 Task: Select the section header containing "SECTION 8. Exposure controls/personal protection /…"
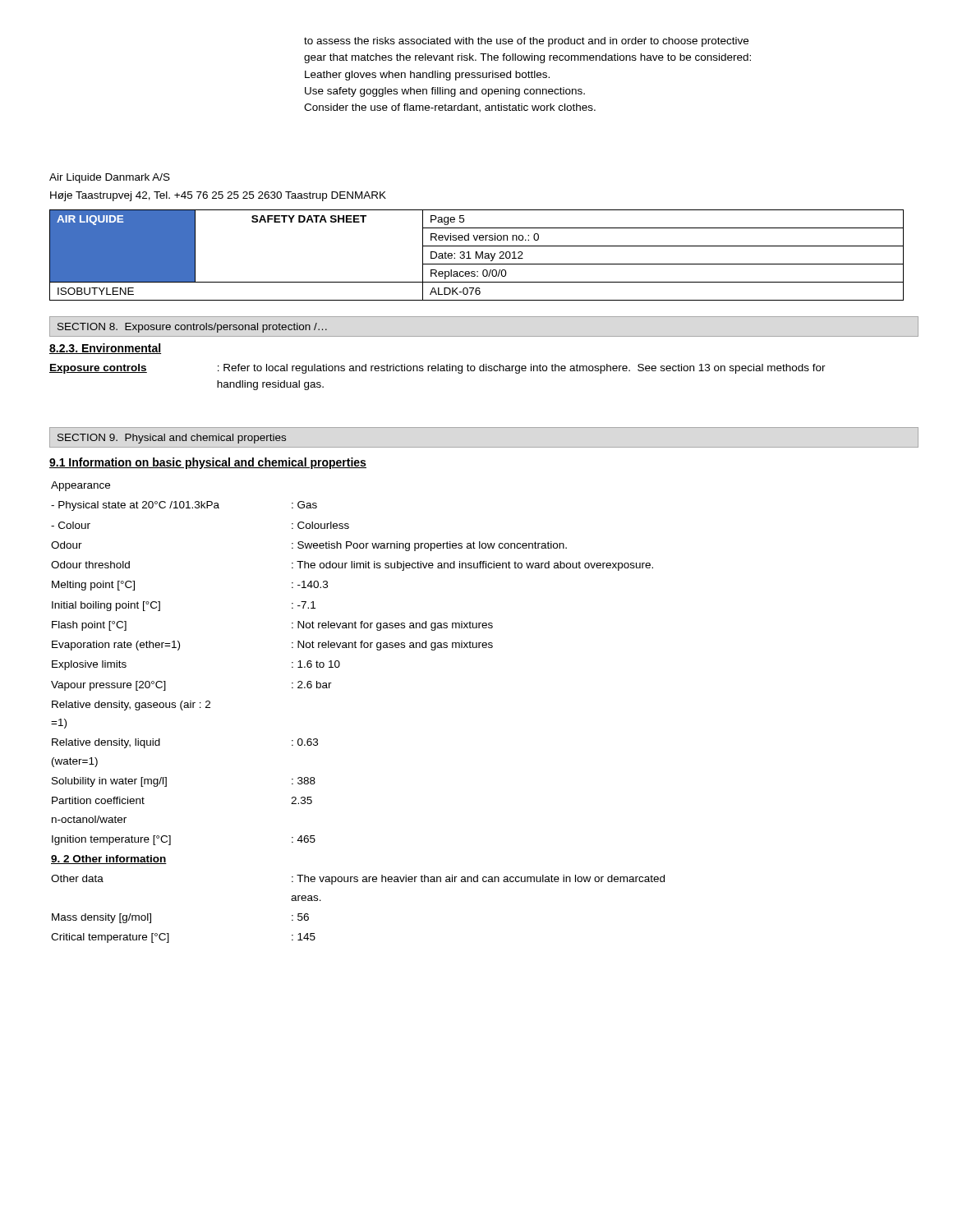[x=192, y=326]
